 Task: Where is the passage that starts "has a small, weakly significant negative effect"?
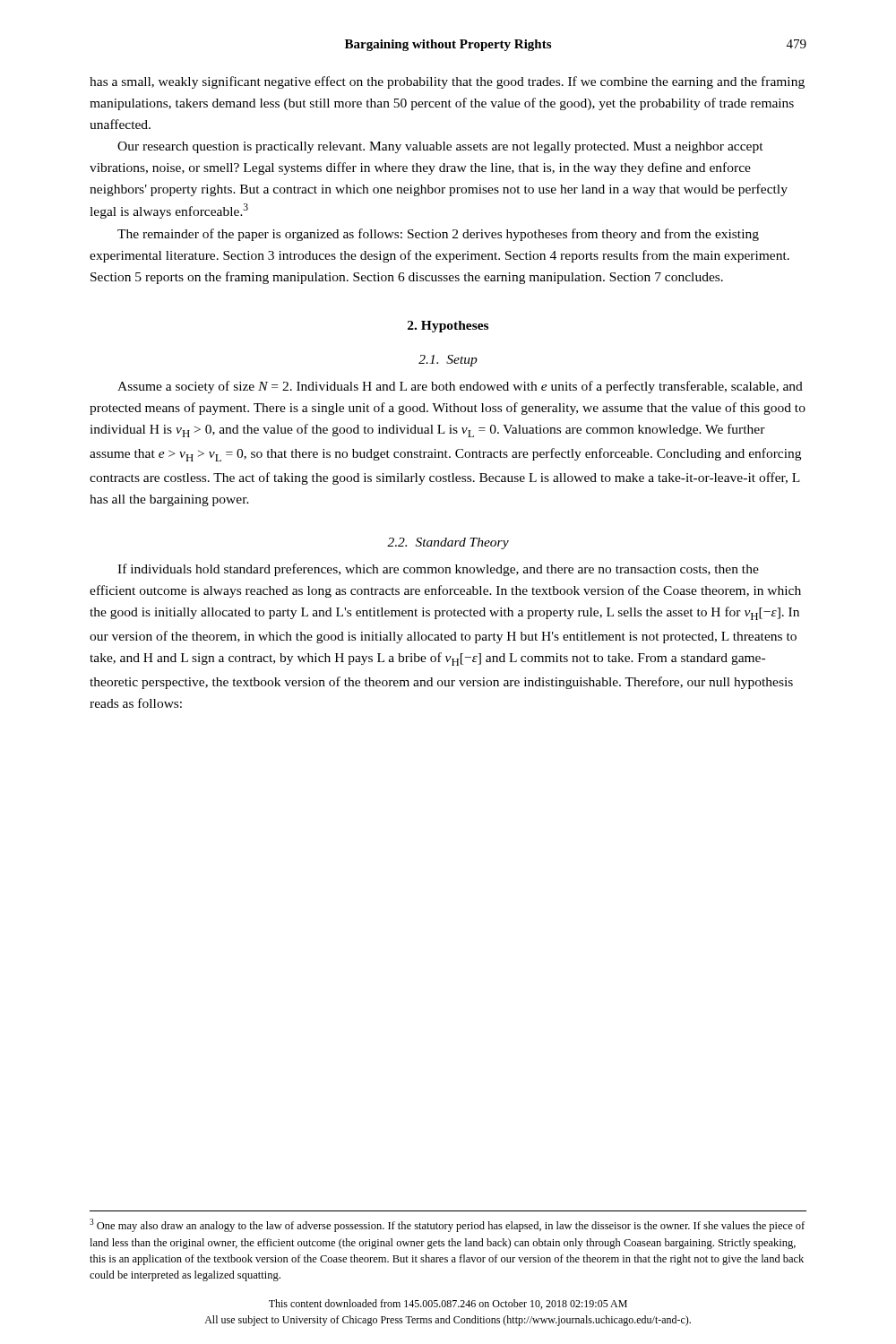click(x=448, y=103)
